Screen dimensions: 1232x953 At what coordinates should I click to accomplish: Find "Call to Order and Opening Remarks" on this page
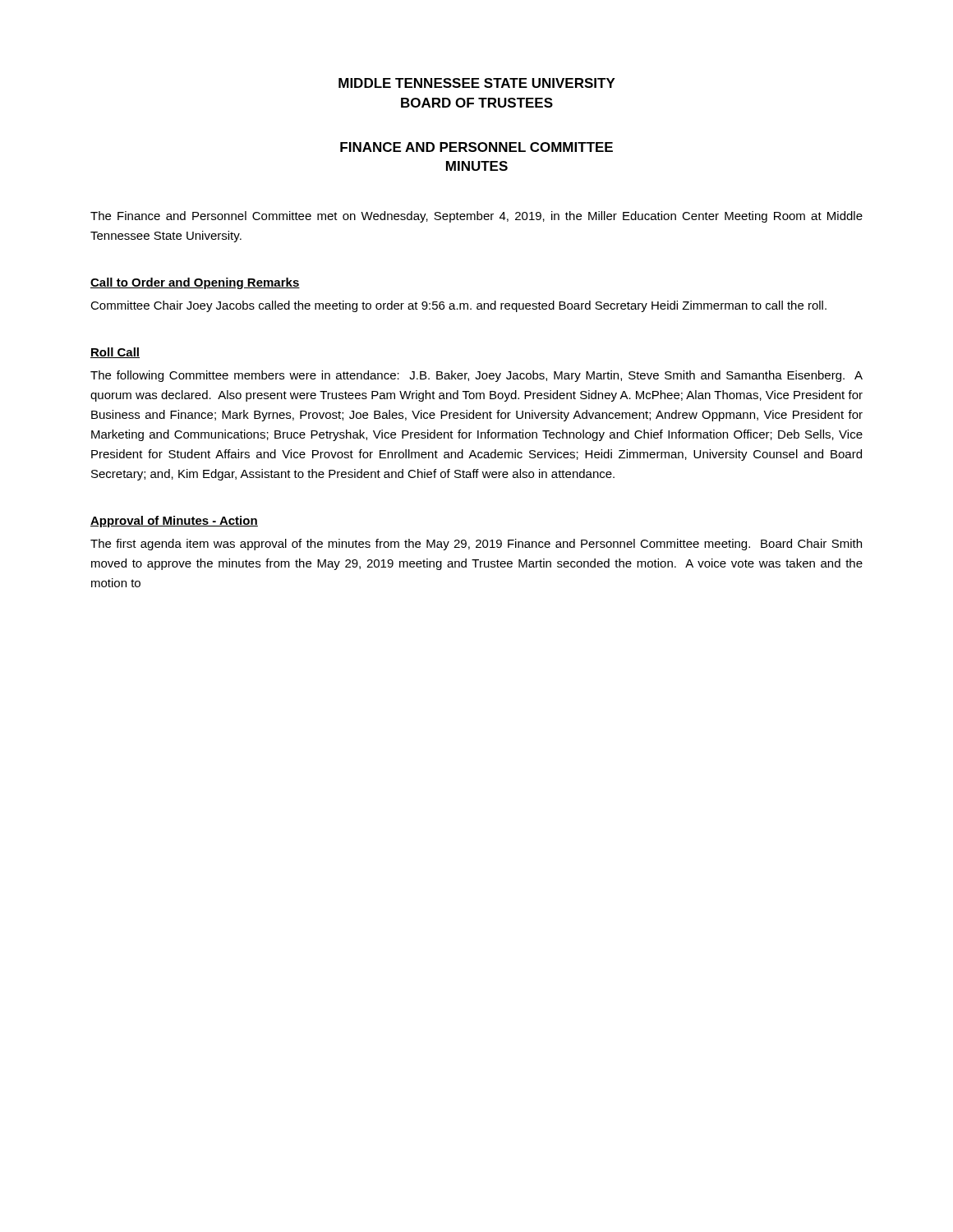[195, 282]
